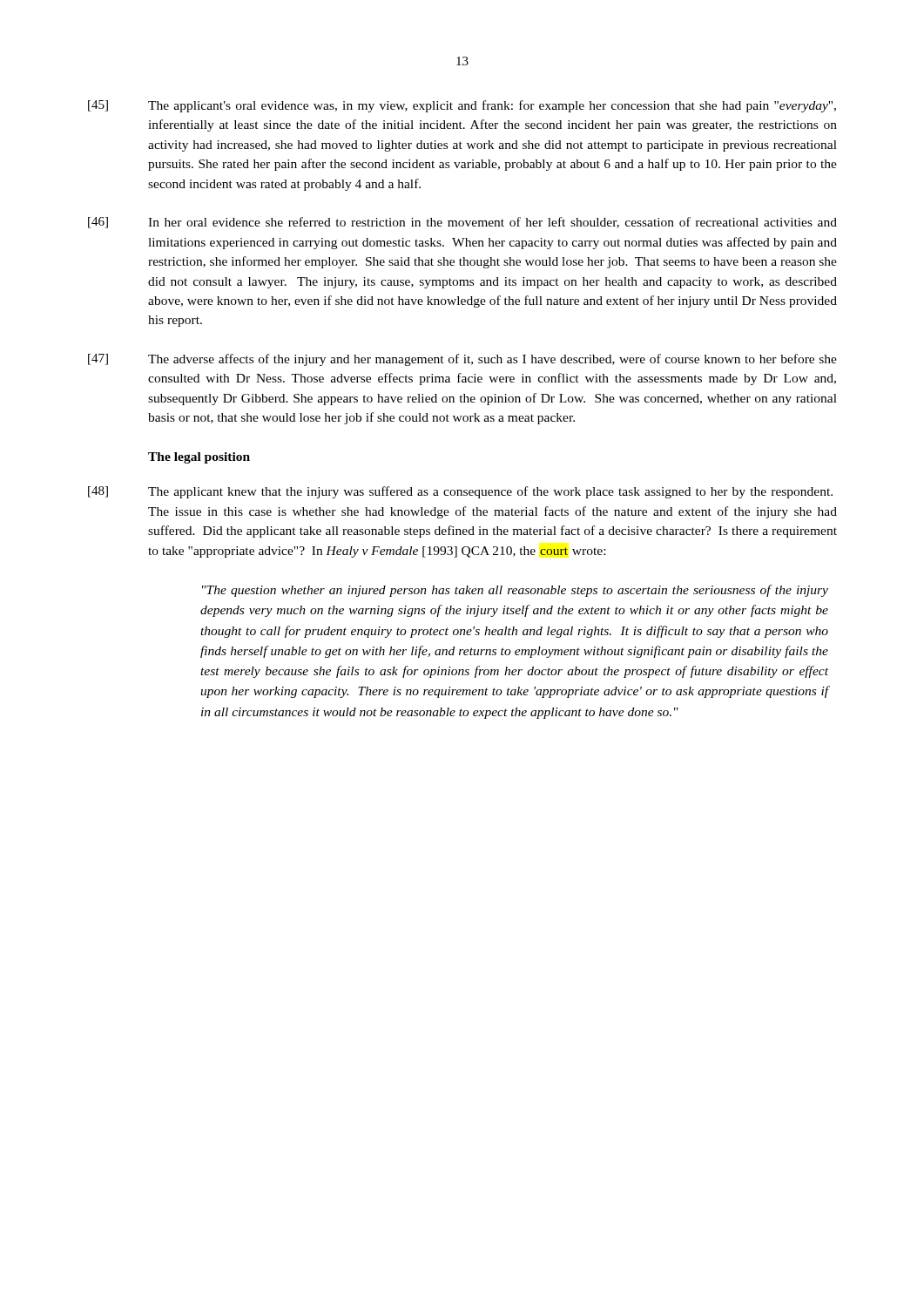Select the region starting ""The question whether an injured person has taken"
The image size is (924, 1307).
(x=514, y=650)
